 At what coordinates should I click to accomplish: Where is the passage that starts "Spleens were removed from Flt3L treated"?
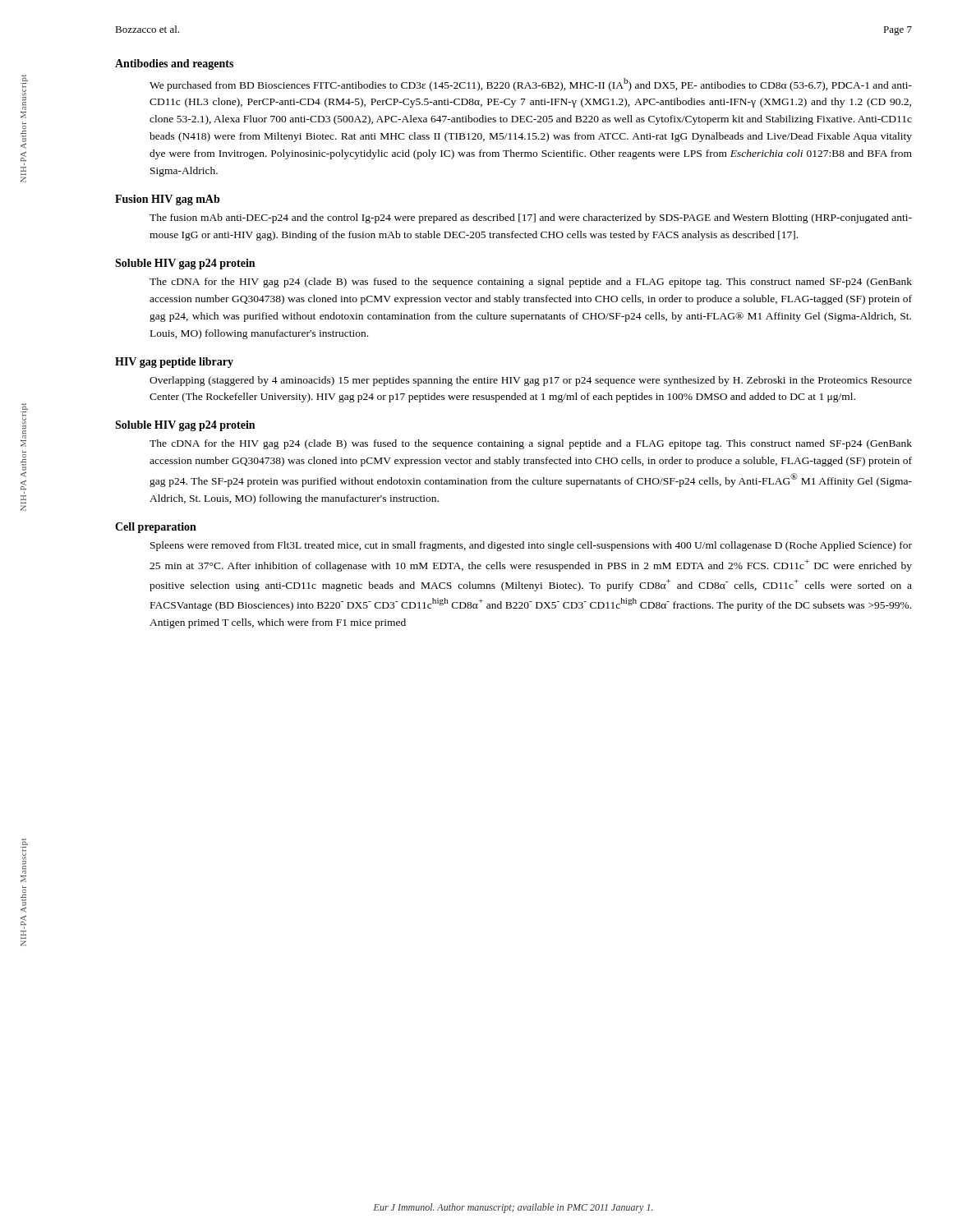531,583
